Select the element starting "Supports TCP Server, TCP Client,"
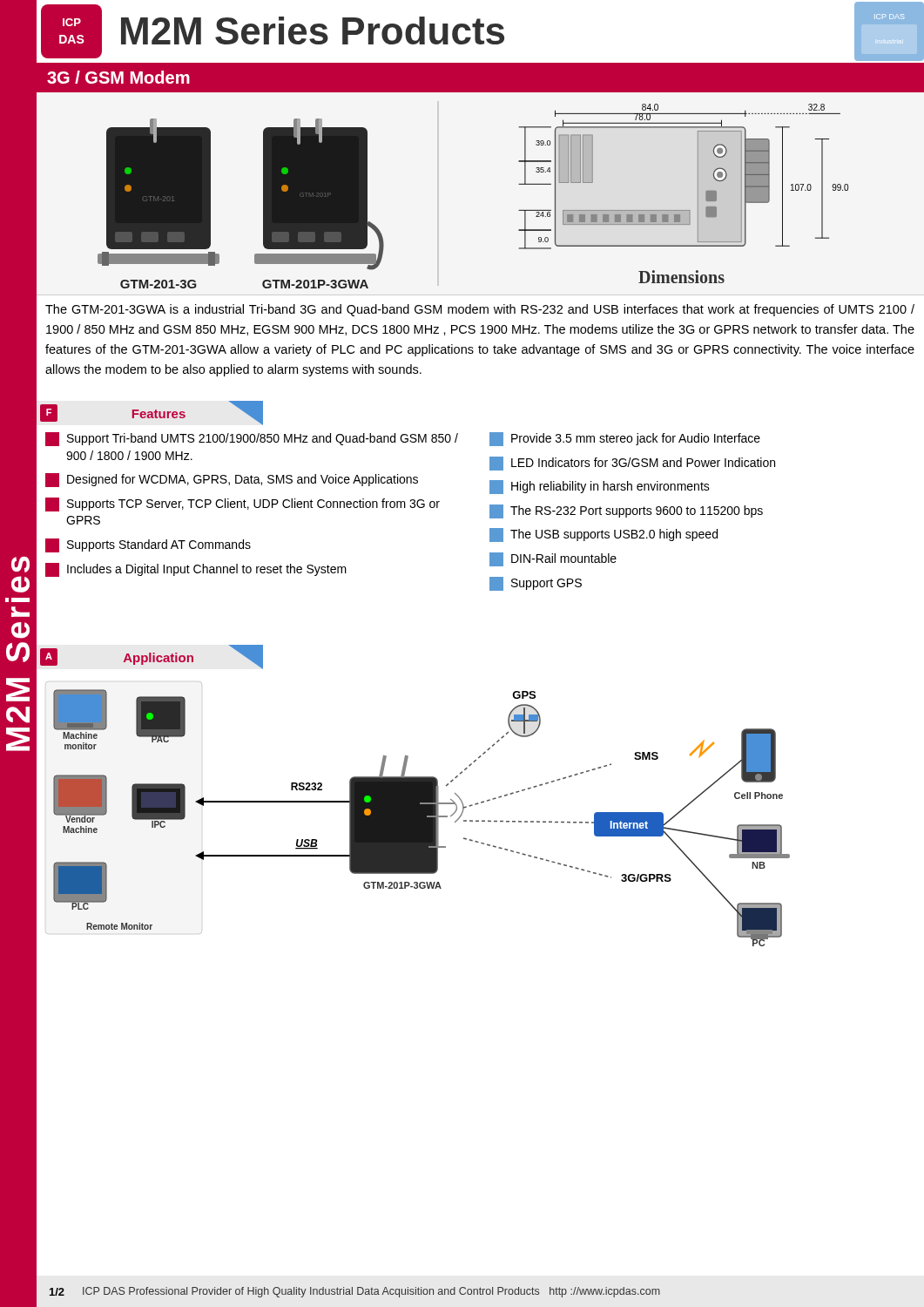 [259, 513]
